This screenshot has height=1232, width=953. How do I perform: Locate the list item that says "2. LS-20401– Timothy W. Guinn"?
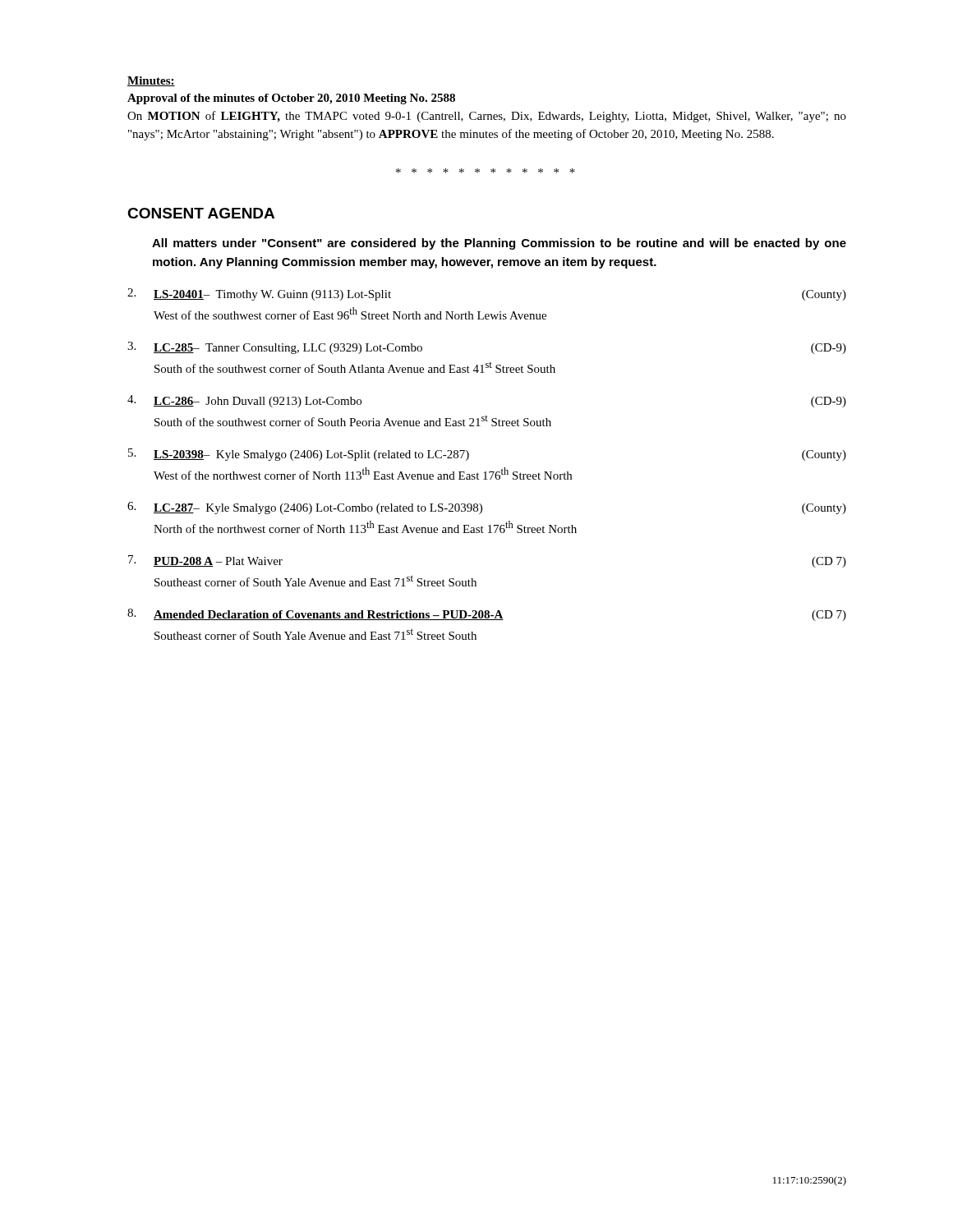(x=487, y=311)
